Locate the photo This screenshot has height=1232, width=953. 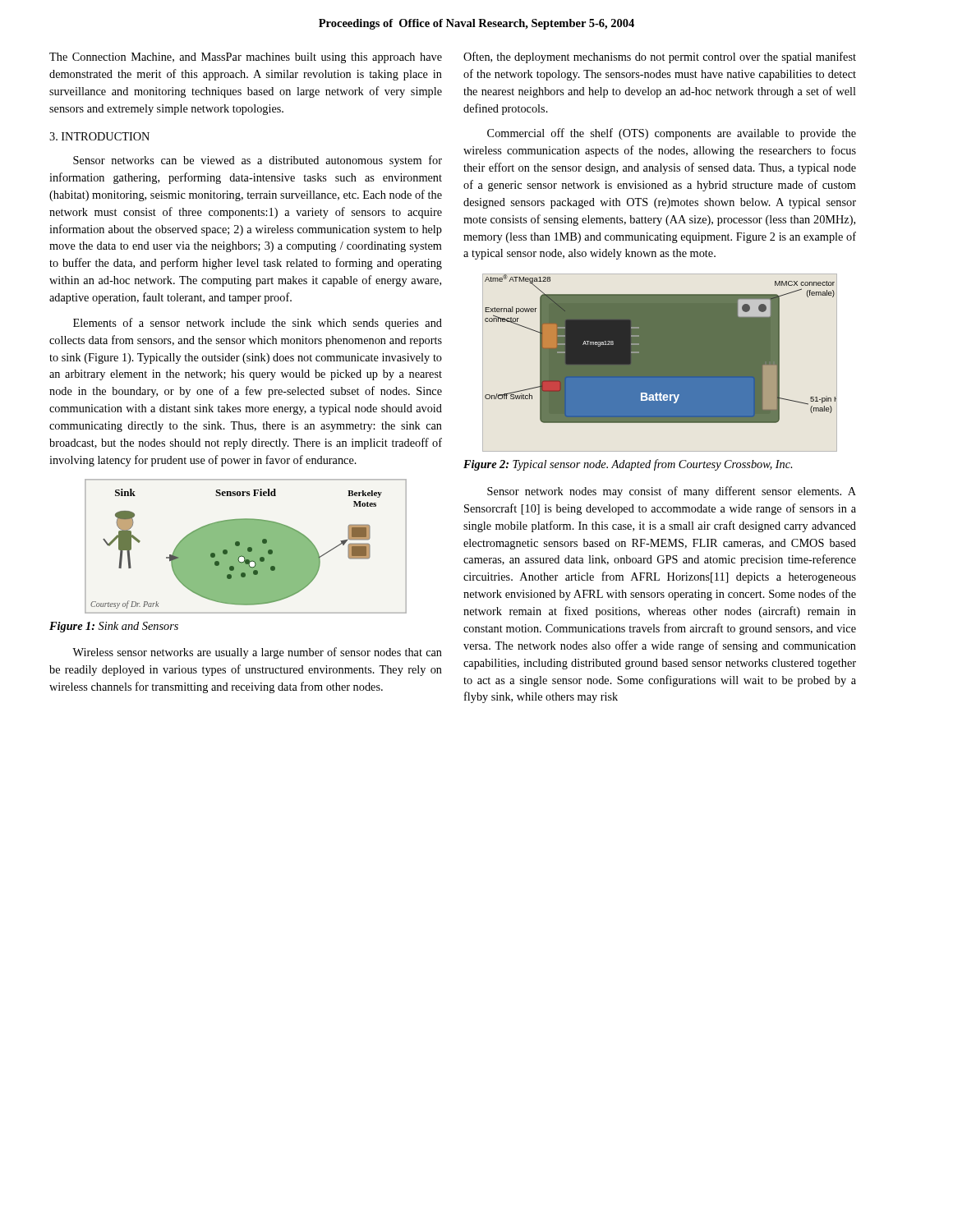(660, 363)
